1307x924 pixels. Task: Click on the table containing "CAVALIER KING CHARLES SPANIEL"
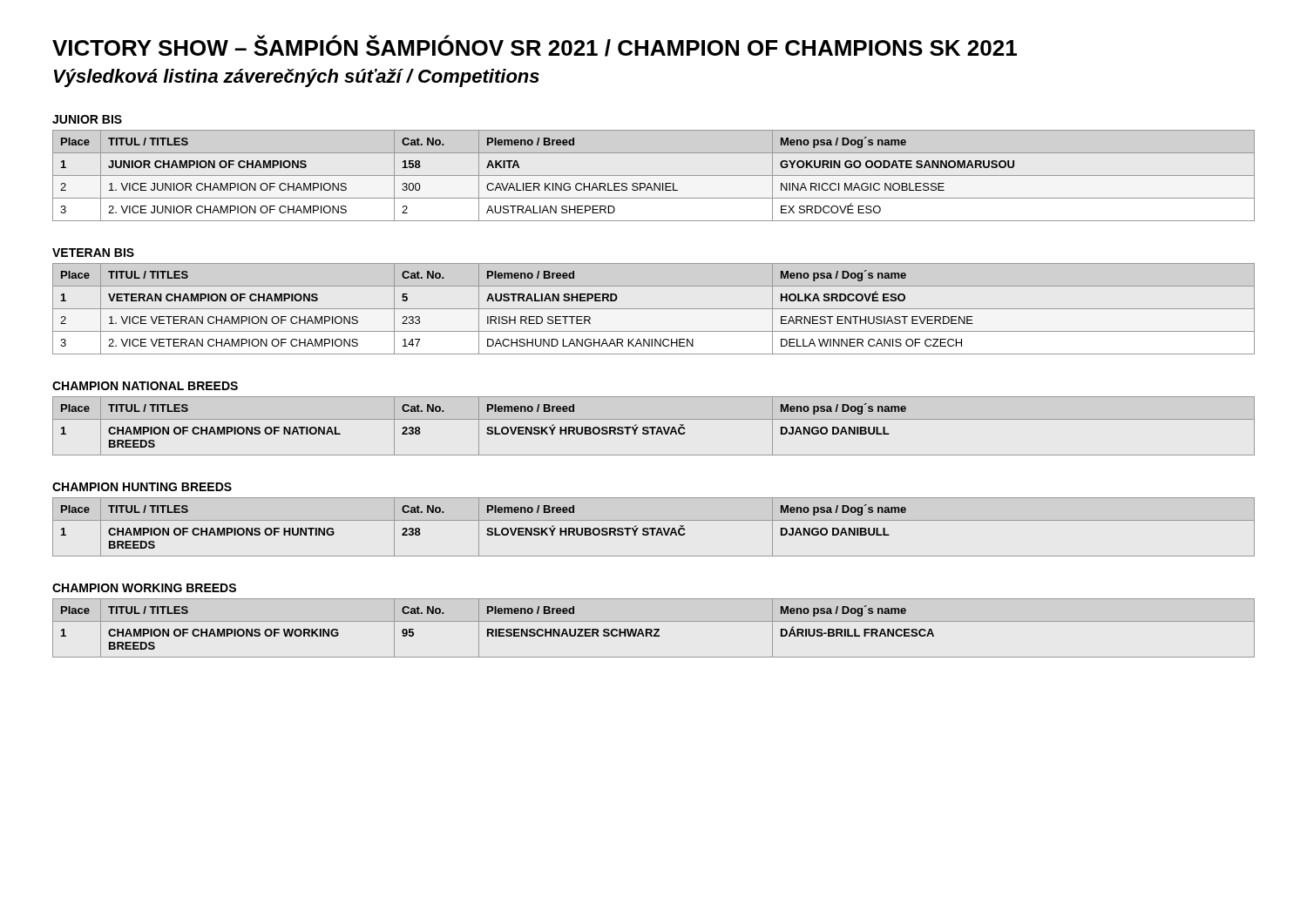[654, 175]
